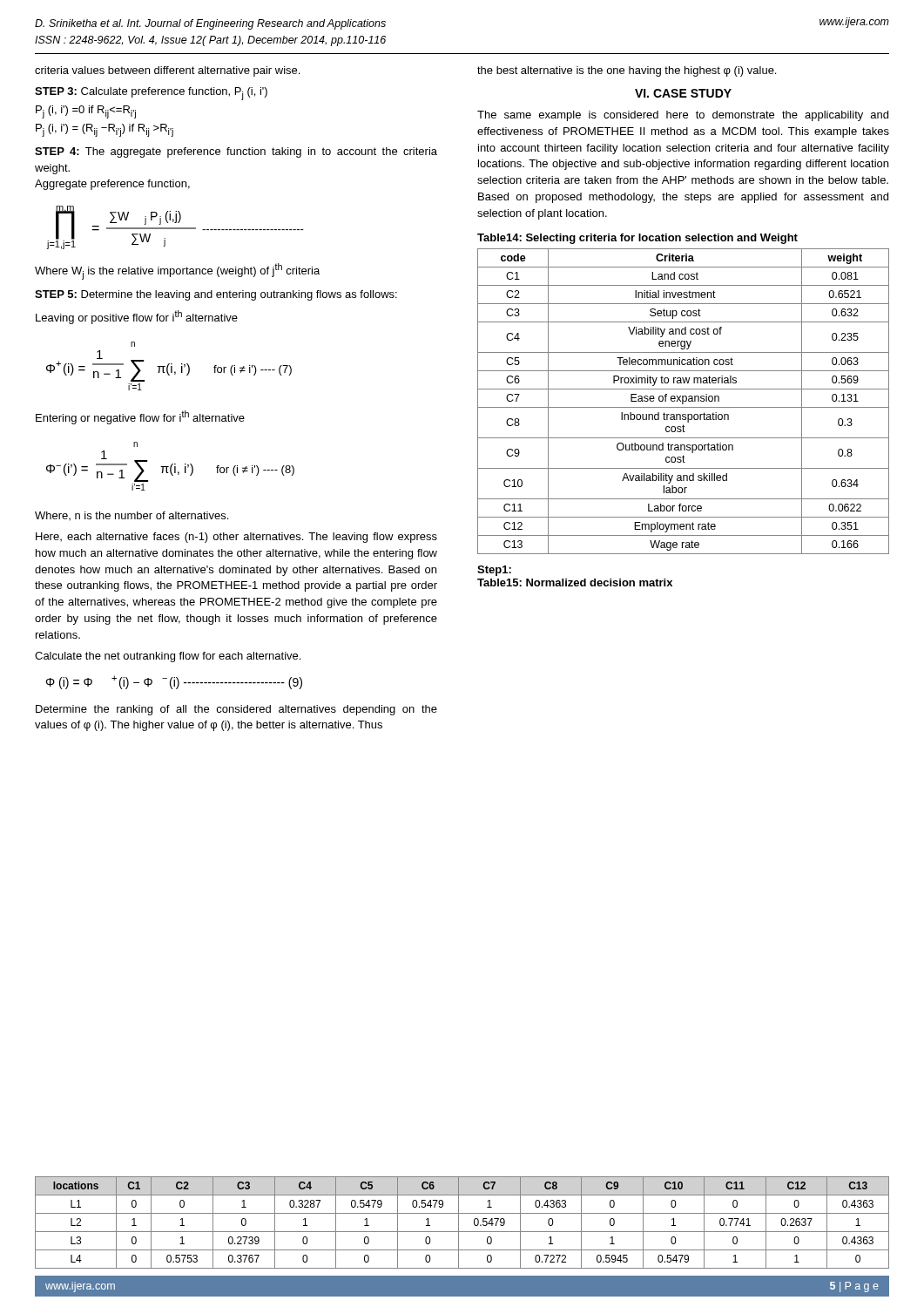Viewport: 924px width, 1307px height.
Task: Select the table that reads "0.5479"
Action: 462,1223
